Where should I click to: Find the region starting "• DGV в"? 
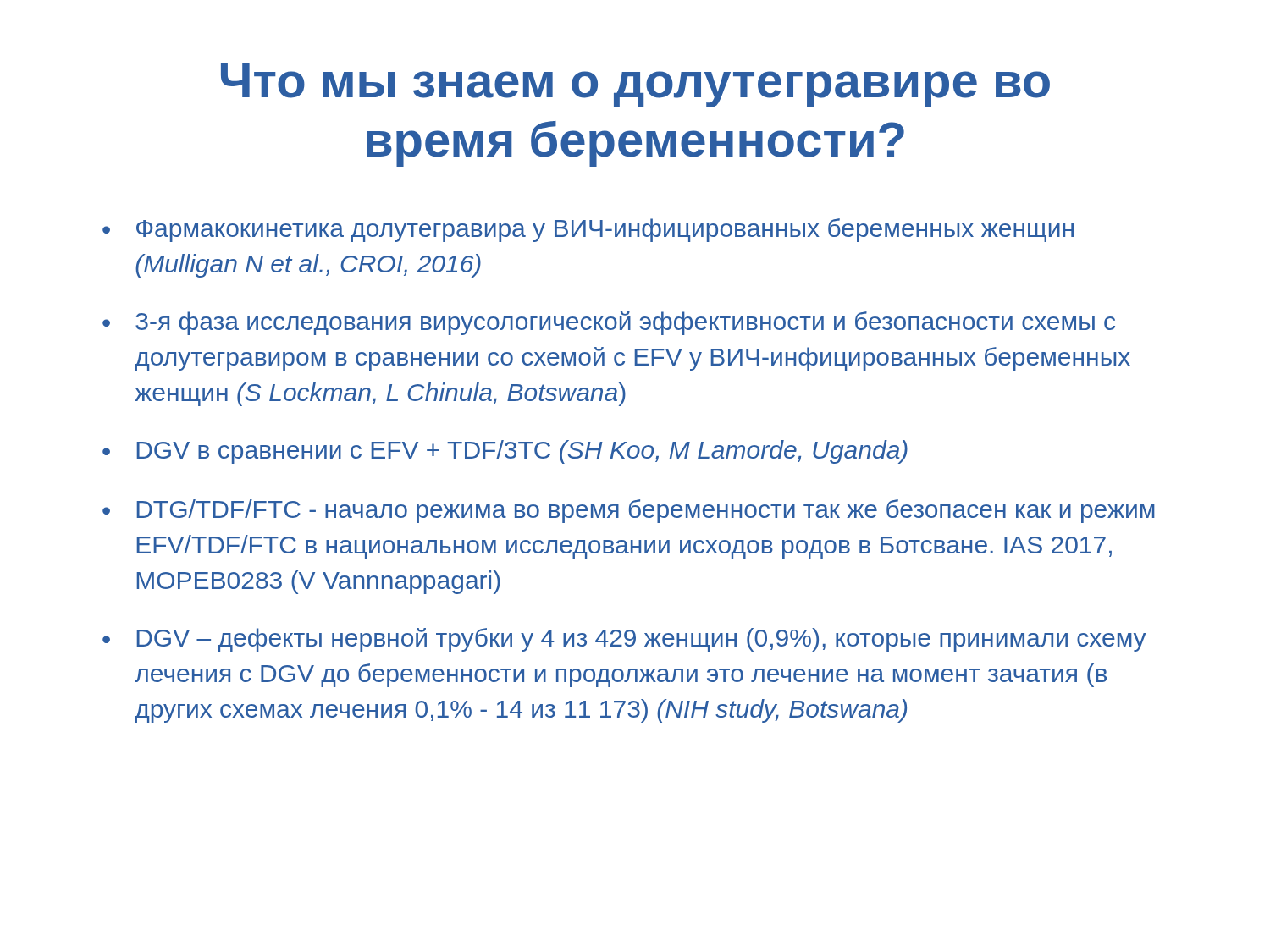[643, 451]
